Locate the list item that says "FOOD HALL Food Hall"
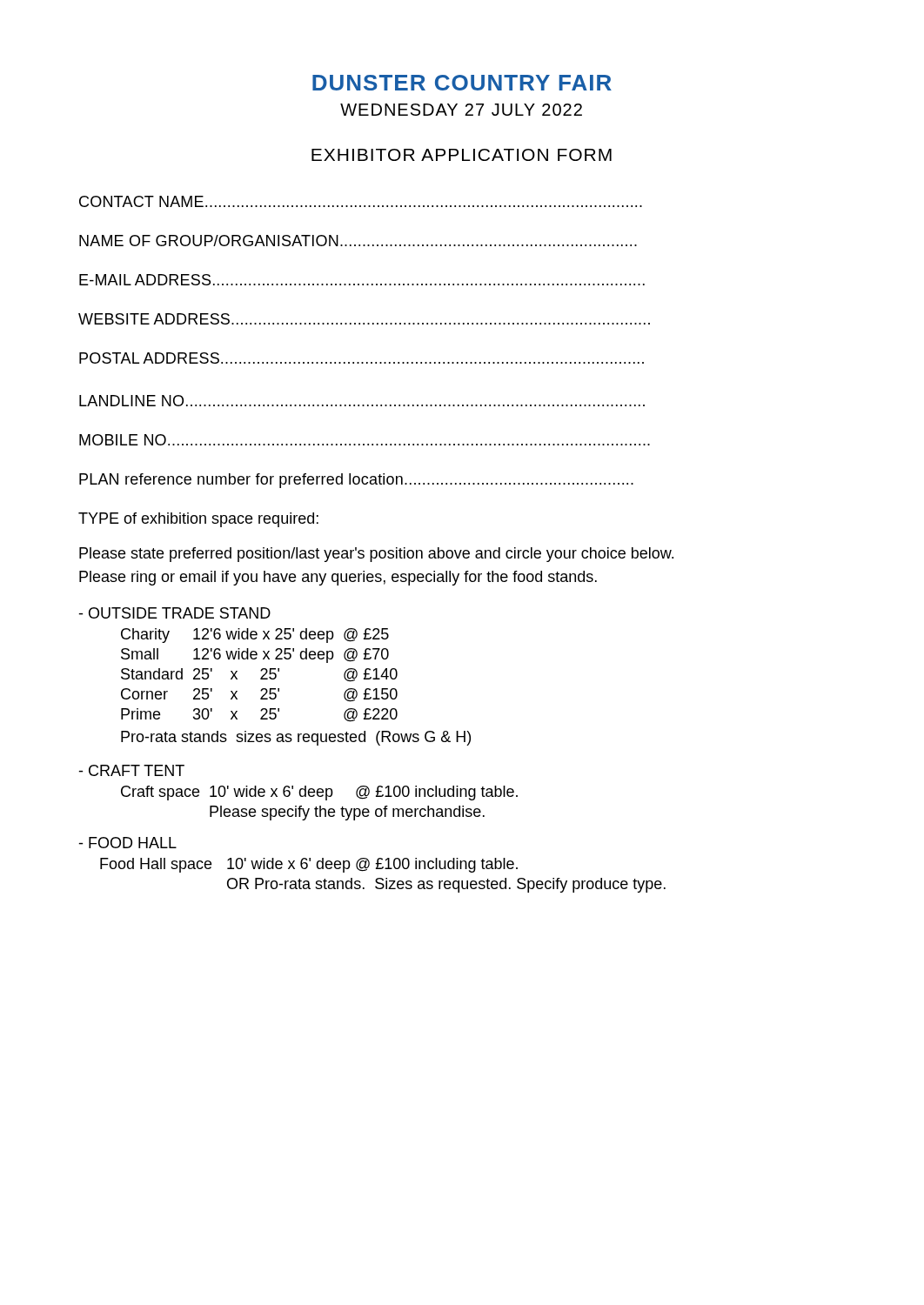This screenshot has height=1305, width=924. [462, 864]
